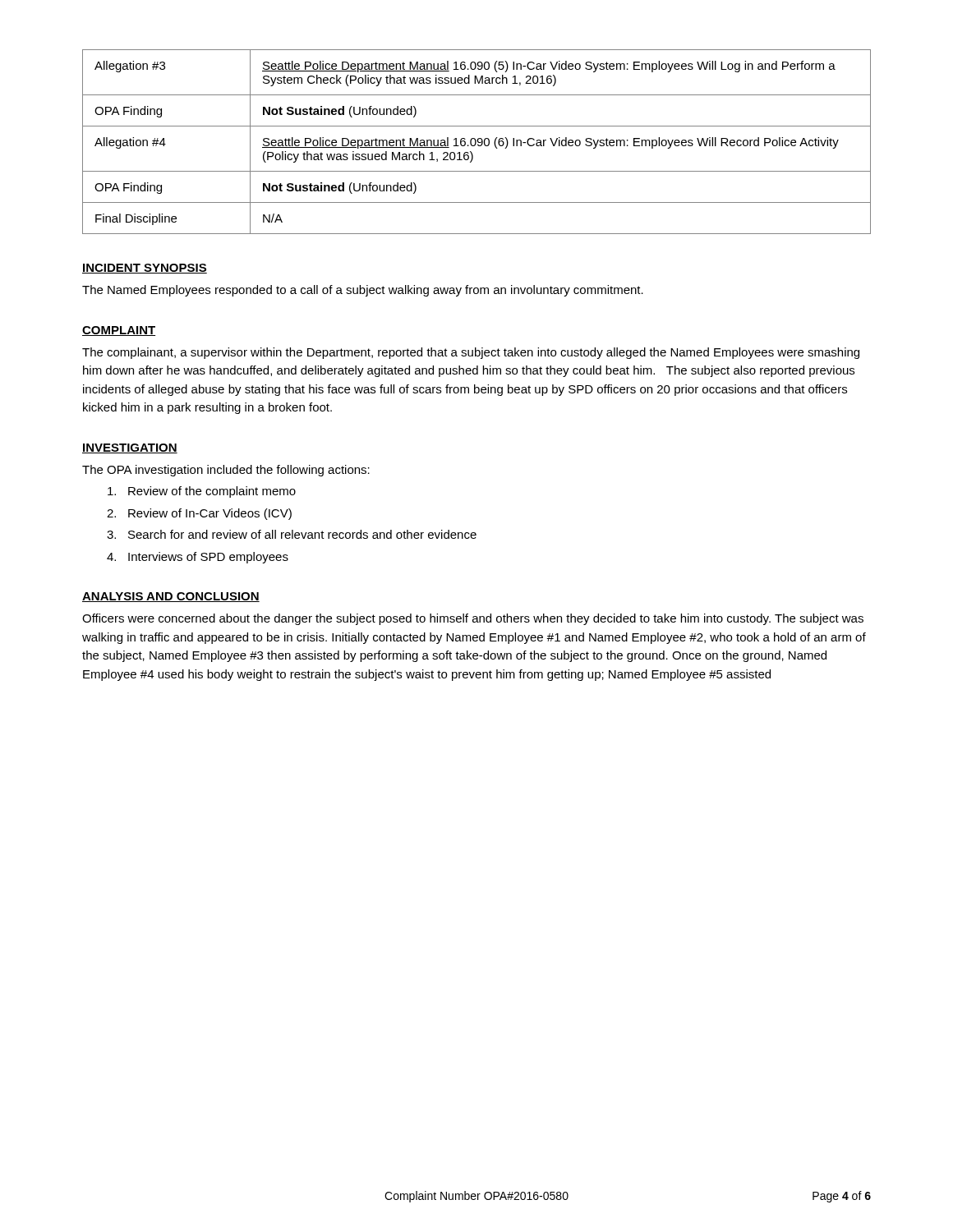Find the block on this page that starts "3. Search for and review of all relevant"

292,534
